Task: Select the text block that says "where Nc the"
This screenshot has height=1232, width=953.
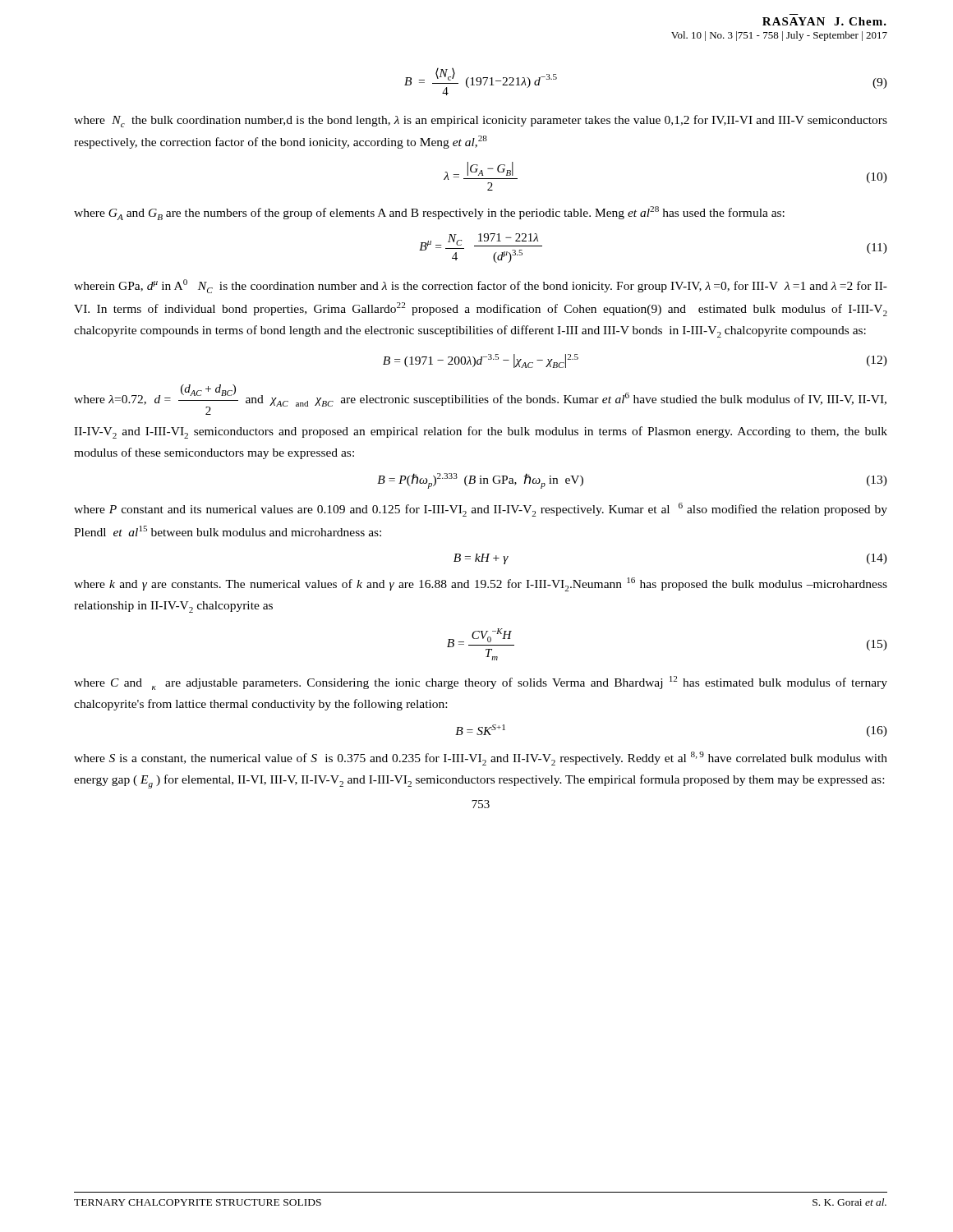Action: coord(481,131)
